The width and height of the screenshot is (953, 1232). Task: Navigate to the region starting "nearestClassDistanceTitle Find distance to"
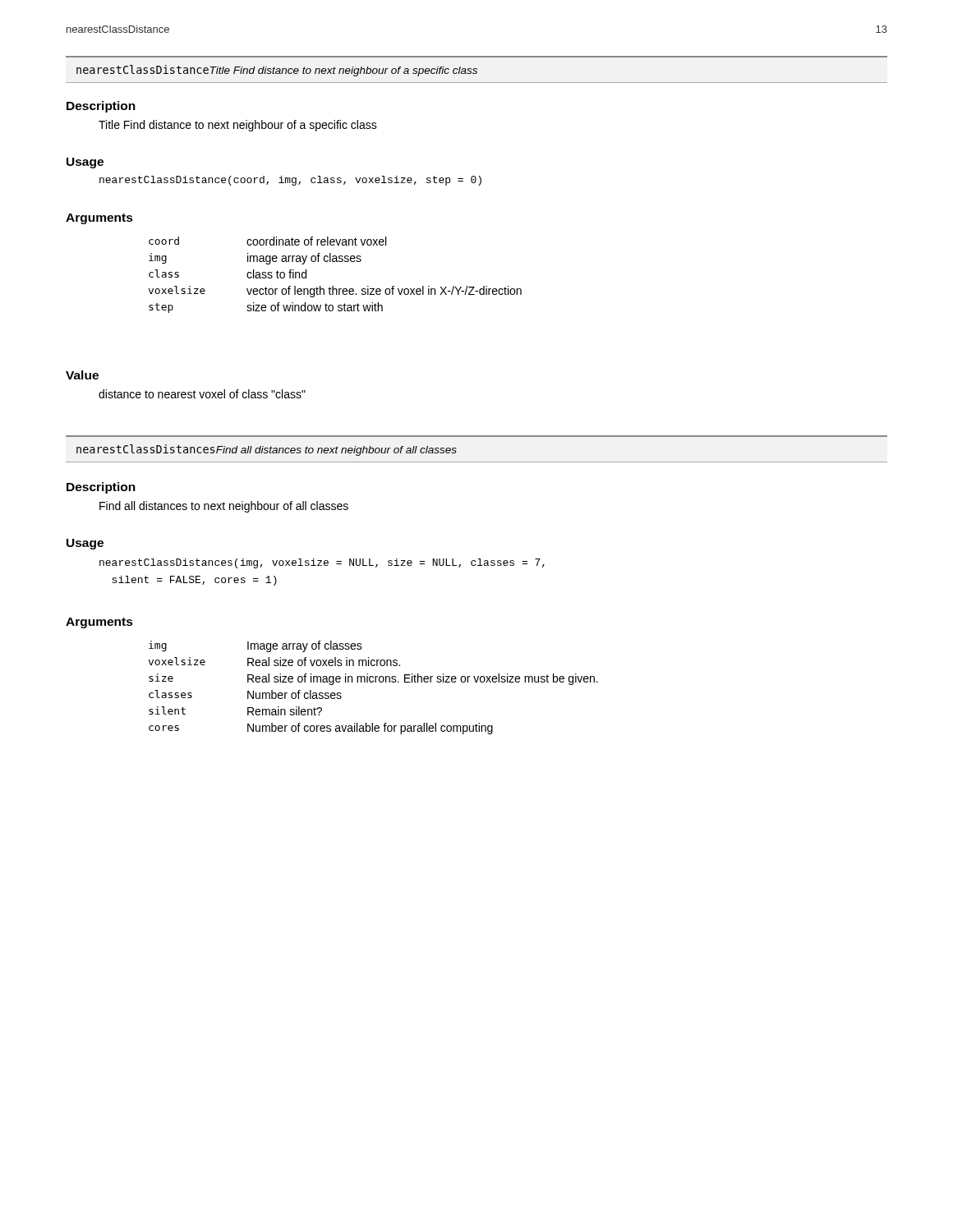277,70
